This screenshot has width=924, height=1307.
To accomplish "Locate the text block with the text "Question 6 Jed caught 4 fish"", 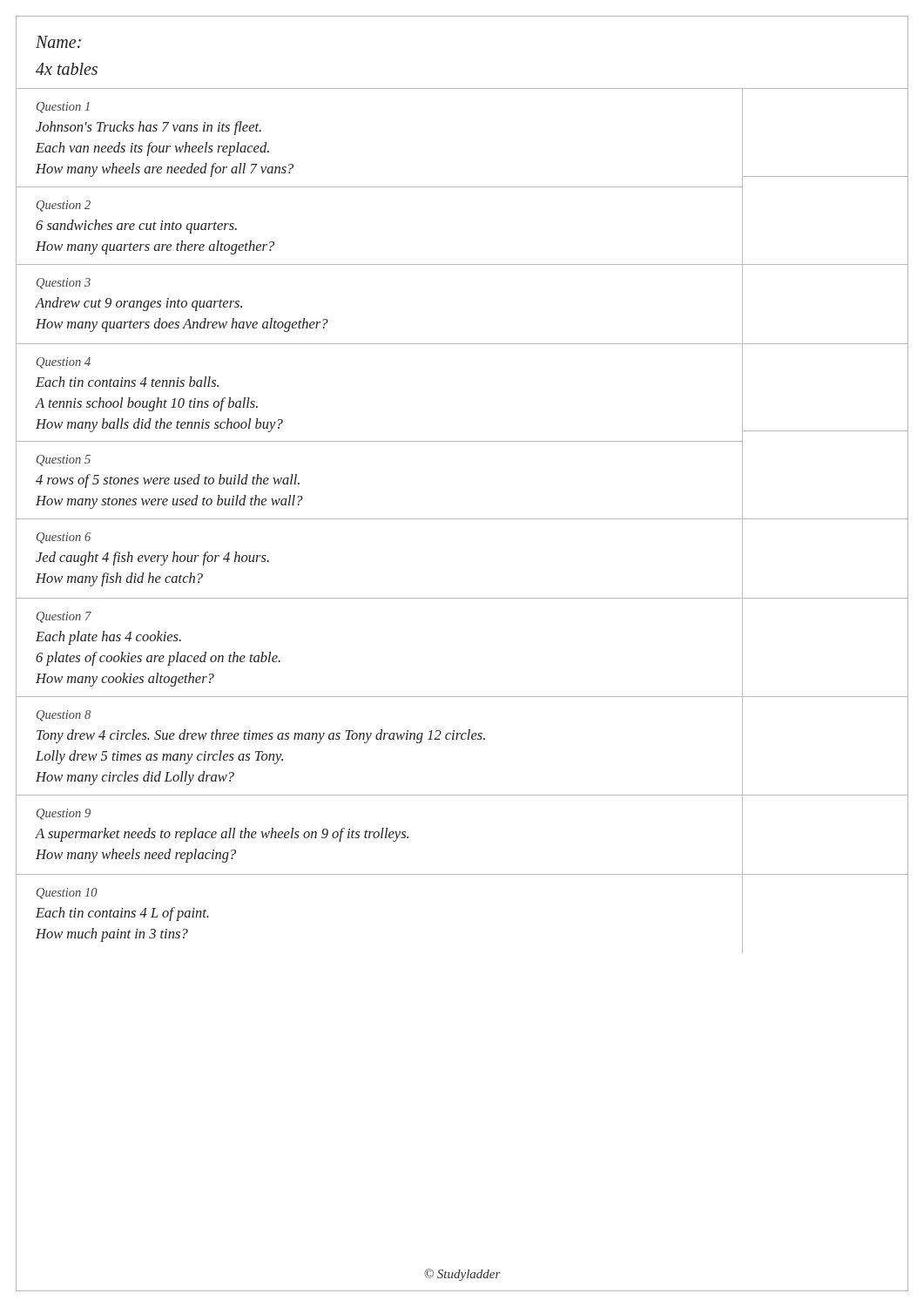I will [64, 538].
